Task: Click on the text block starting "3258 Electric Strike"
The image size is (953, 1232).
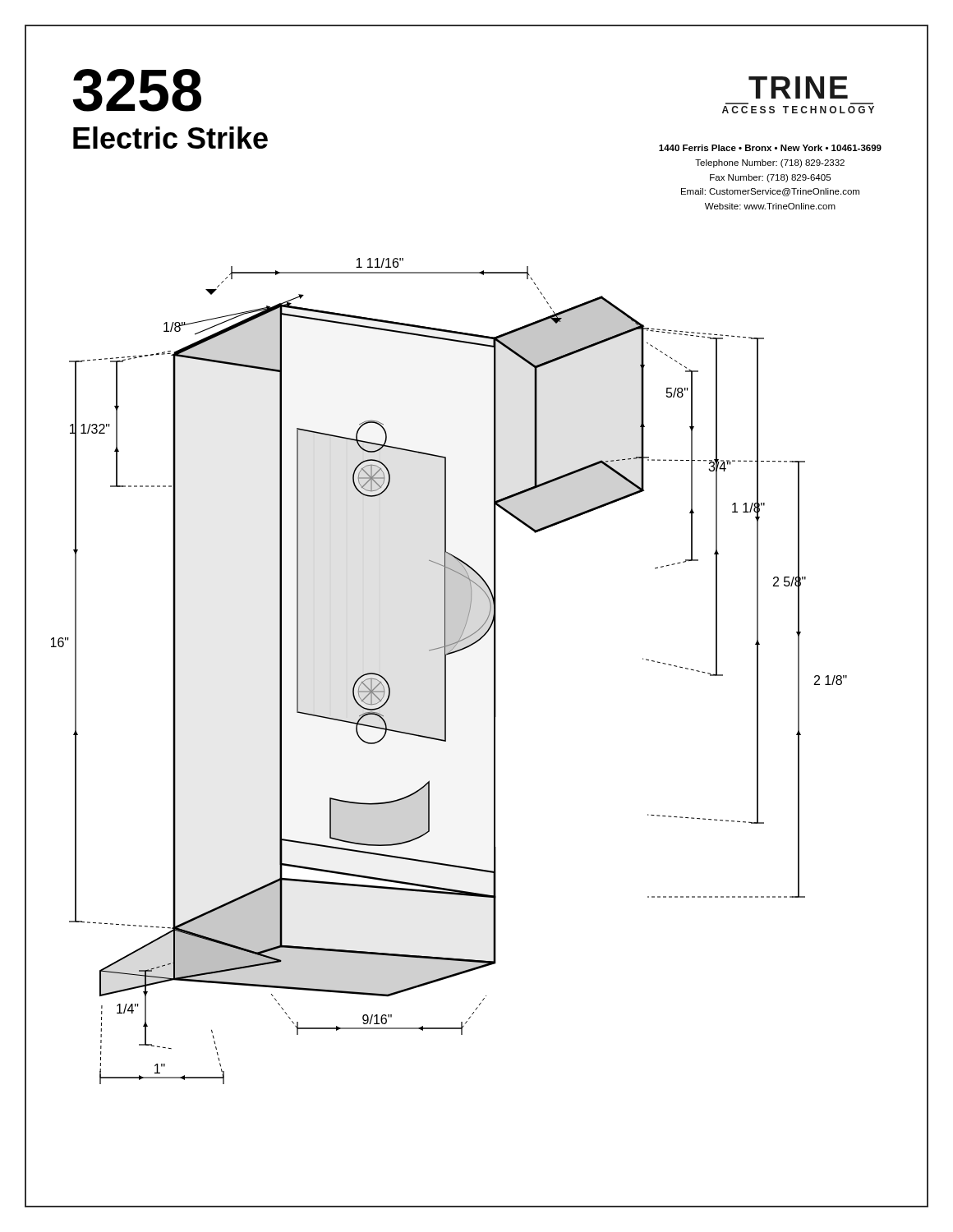Action: (170, 108)
